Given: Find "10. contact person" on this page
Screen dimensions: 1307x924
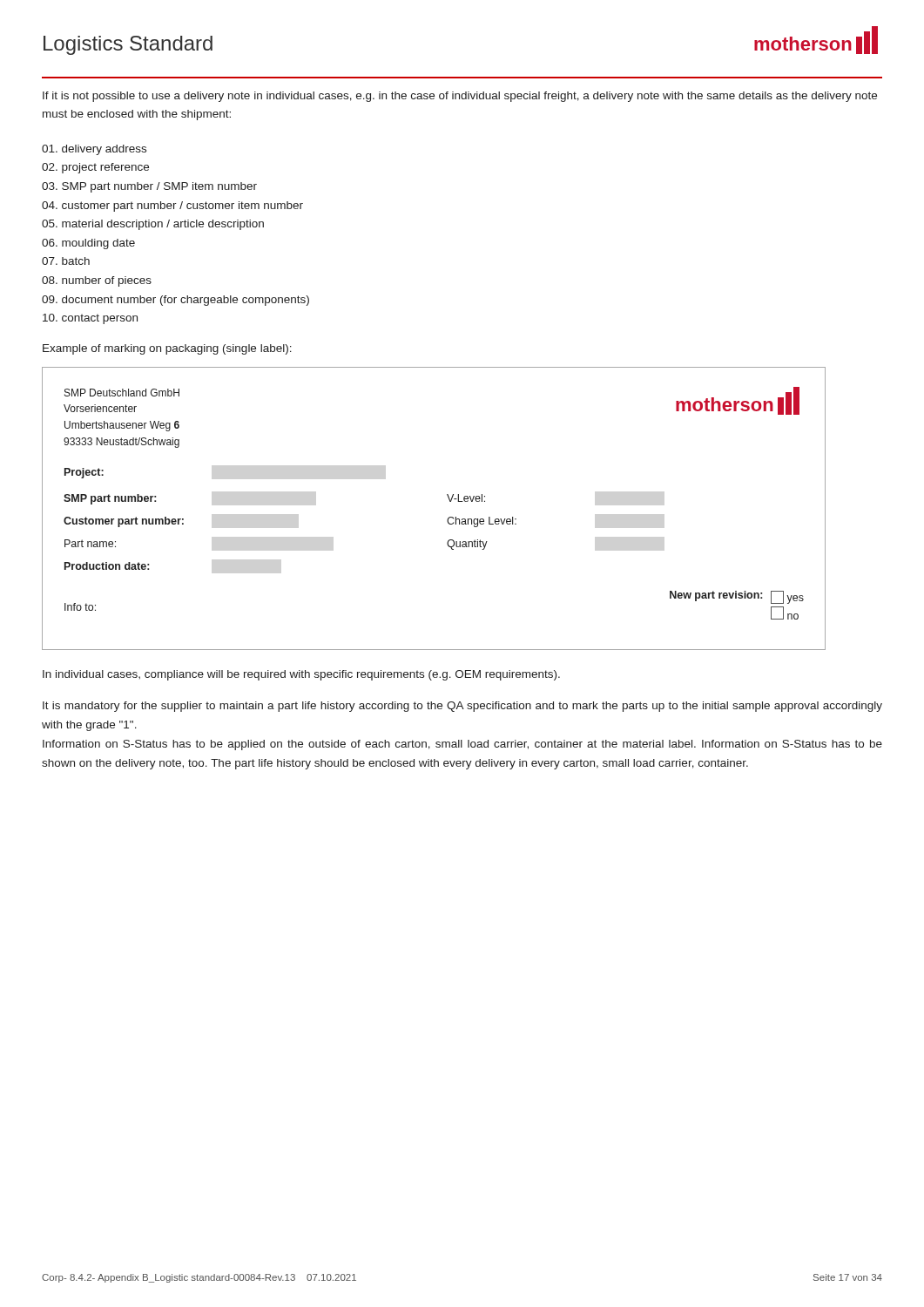Looking at the screenshot, I should click(x=90, y=318).
